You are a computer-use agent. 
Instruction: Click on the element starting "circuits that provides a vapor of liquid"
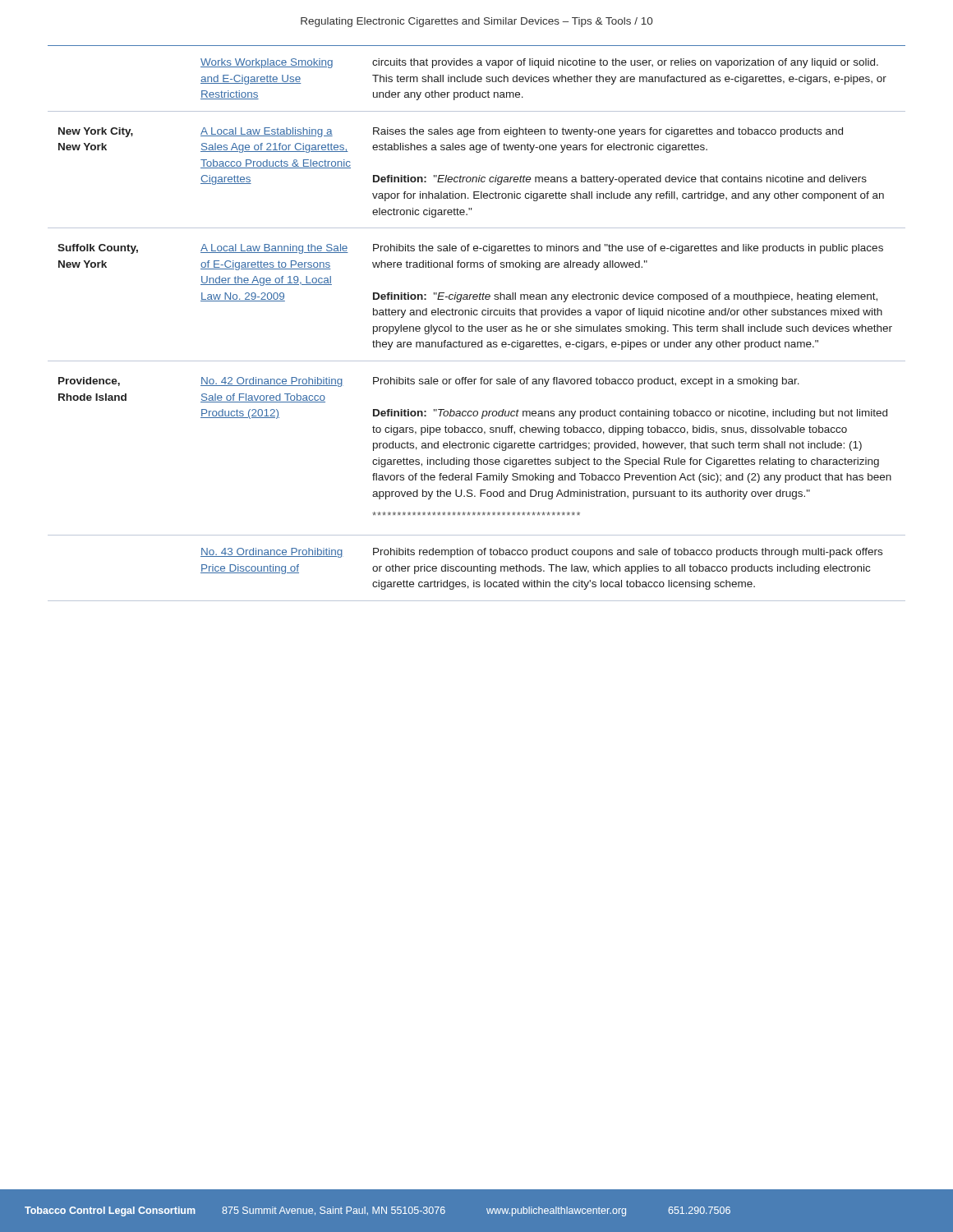coord(629,78)
